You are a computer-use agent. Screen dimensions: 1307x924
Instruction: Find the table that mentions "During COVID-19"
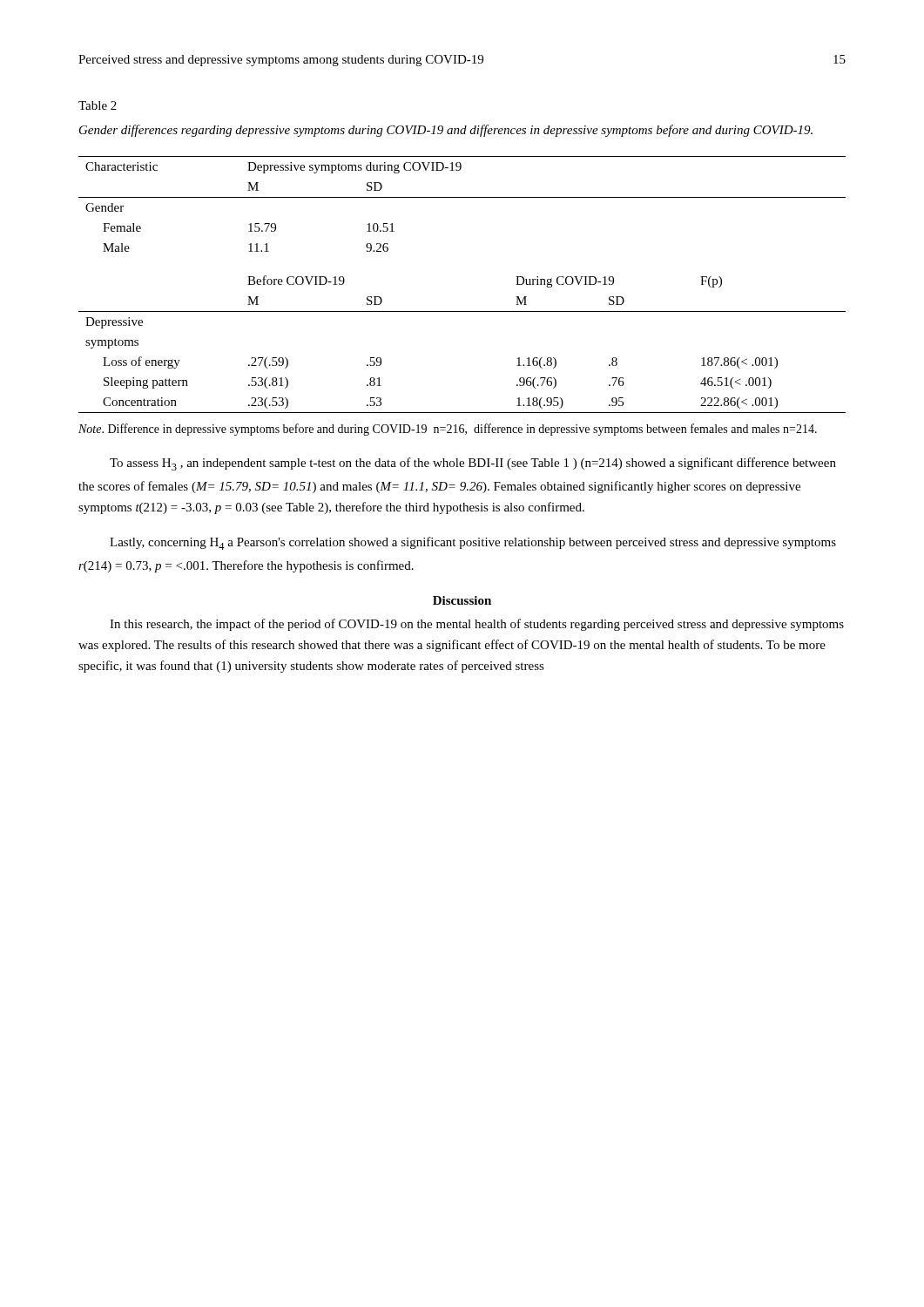click(x=462, y=284)
